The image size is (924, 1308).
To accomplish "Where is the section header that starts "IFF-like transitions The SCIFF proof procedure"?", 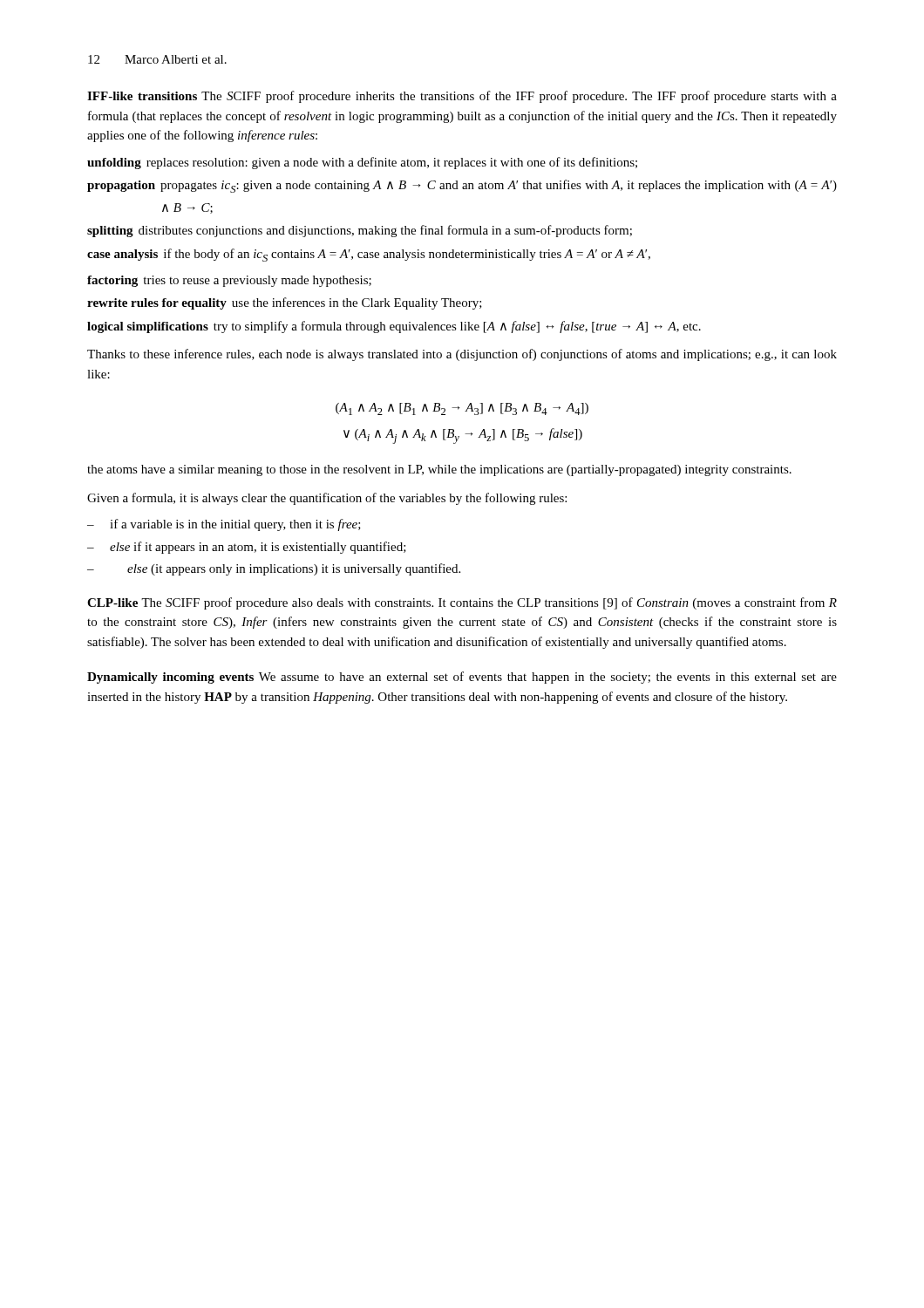I will (x=462, y=116).
